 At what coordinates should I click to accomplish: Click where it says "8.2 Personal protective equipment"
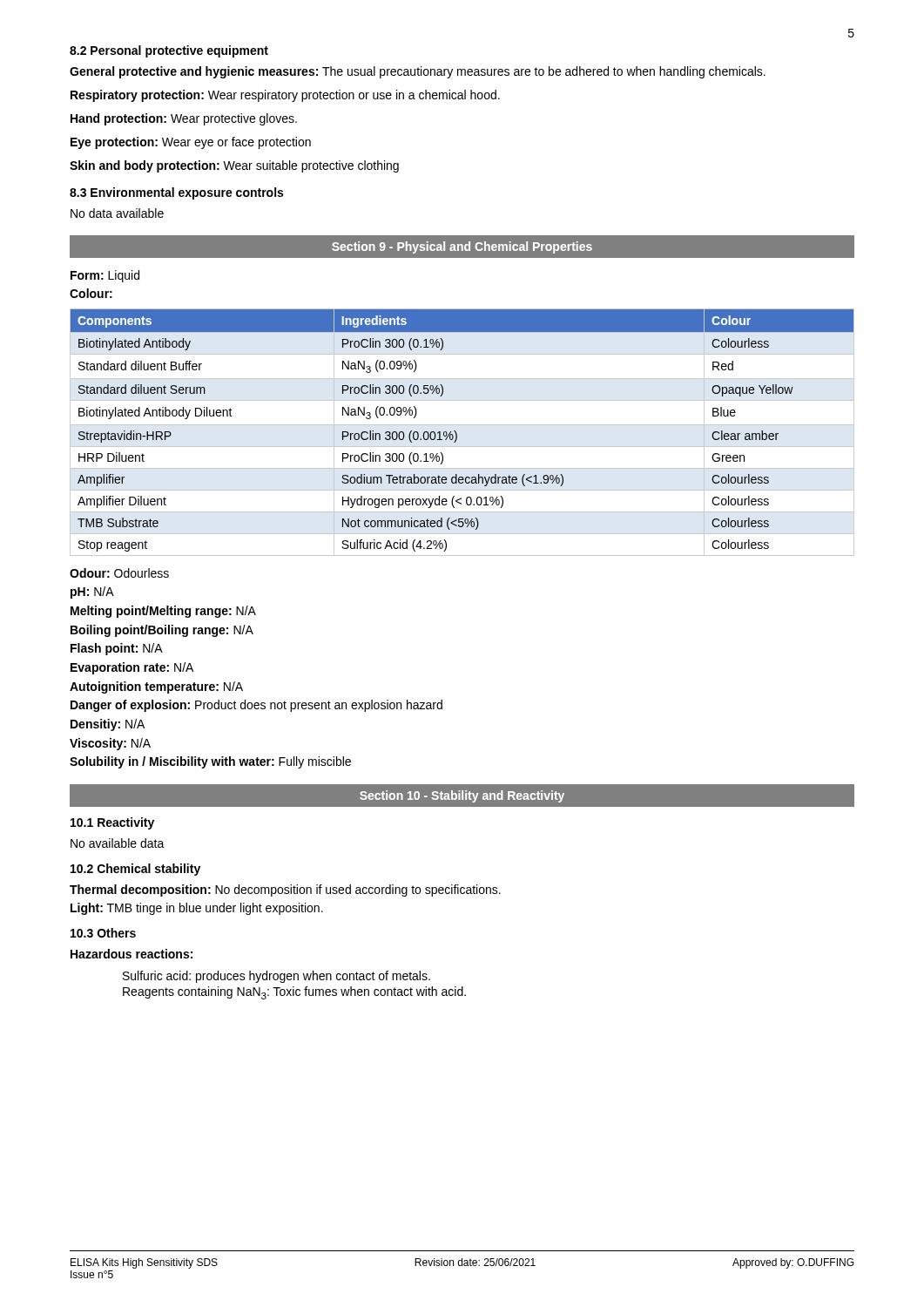point(169,51)
